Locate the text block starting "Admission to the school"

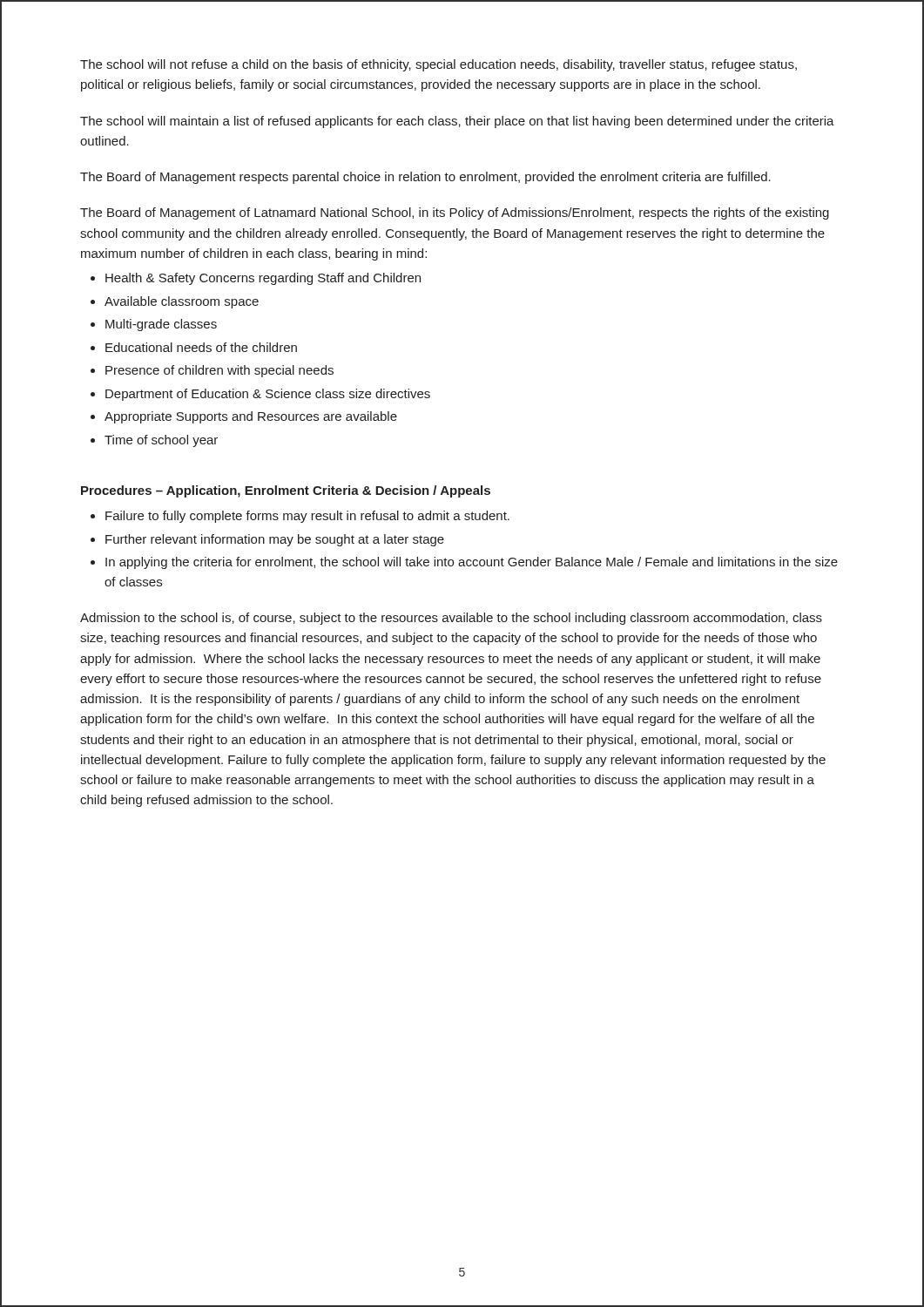tap(453, 709)
